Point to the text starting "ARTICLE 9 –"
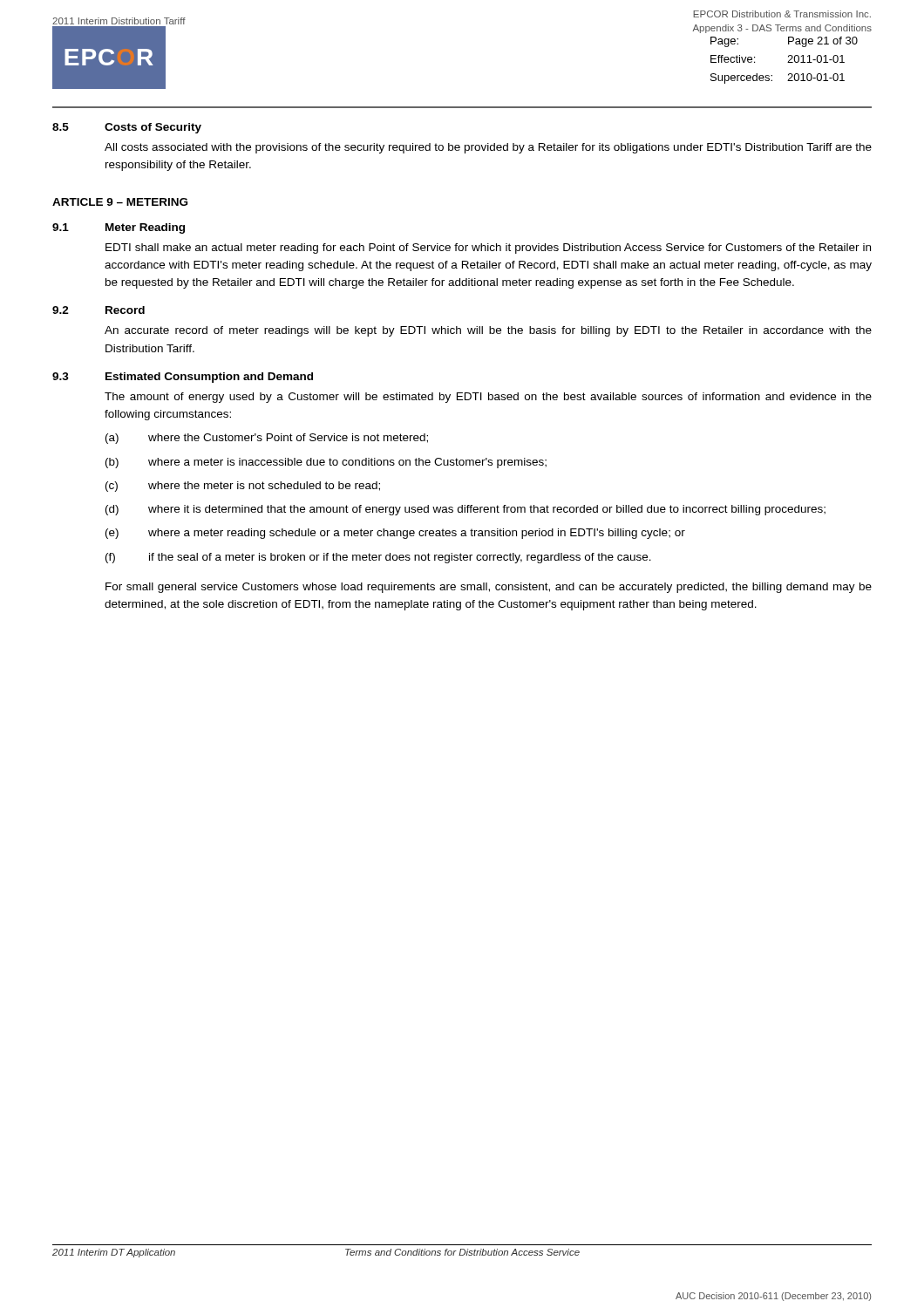This screenshot has width=924, height=1308. pyautogui.click(x=120, y=201)
